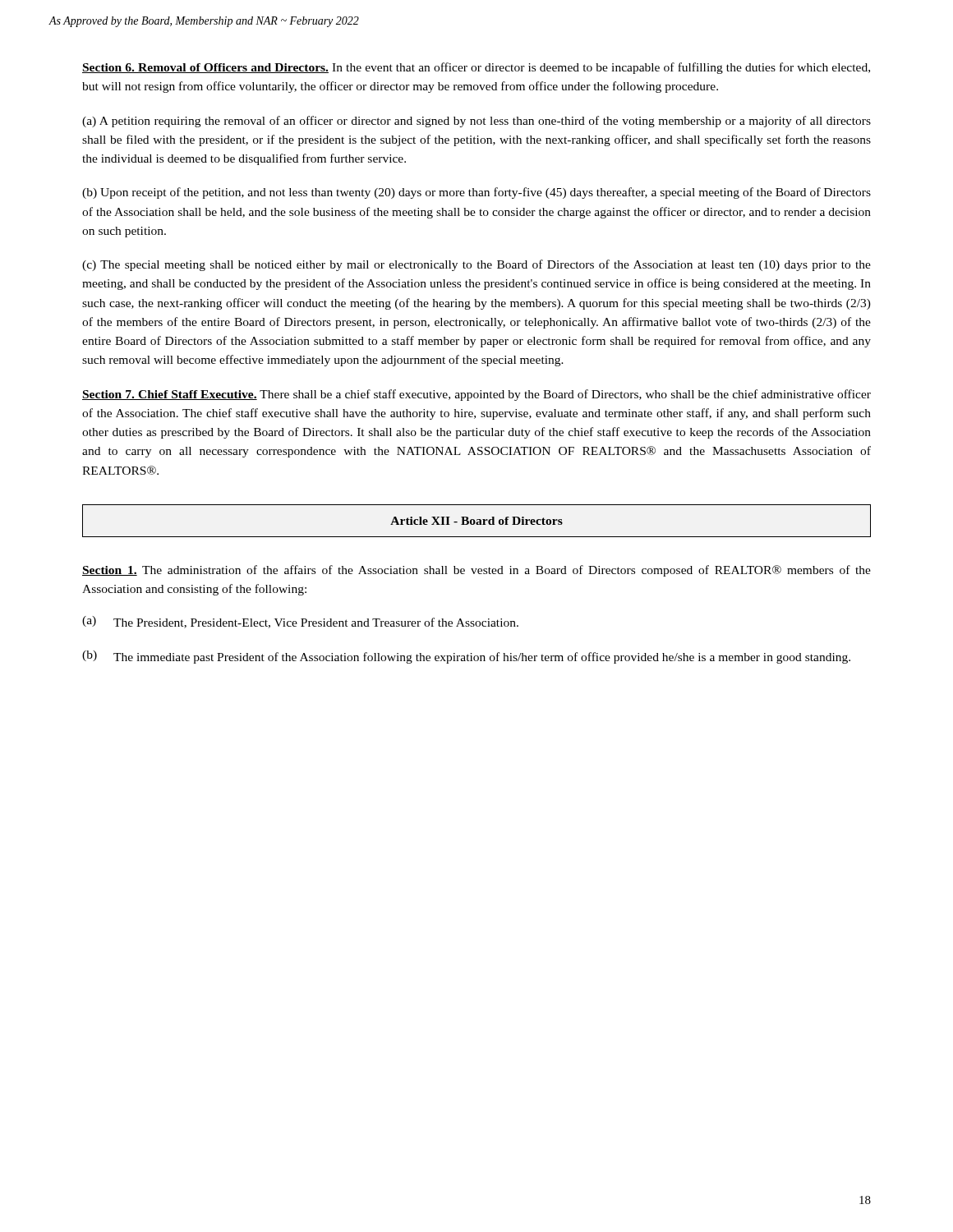Viewport: 953px width, 1232px height.
Task: Navigate to the element starting "Section 7. Chief"
Action: tap(476, 432)
